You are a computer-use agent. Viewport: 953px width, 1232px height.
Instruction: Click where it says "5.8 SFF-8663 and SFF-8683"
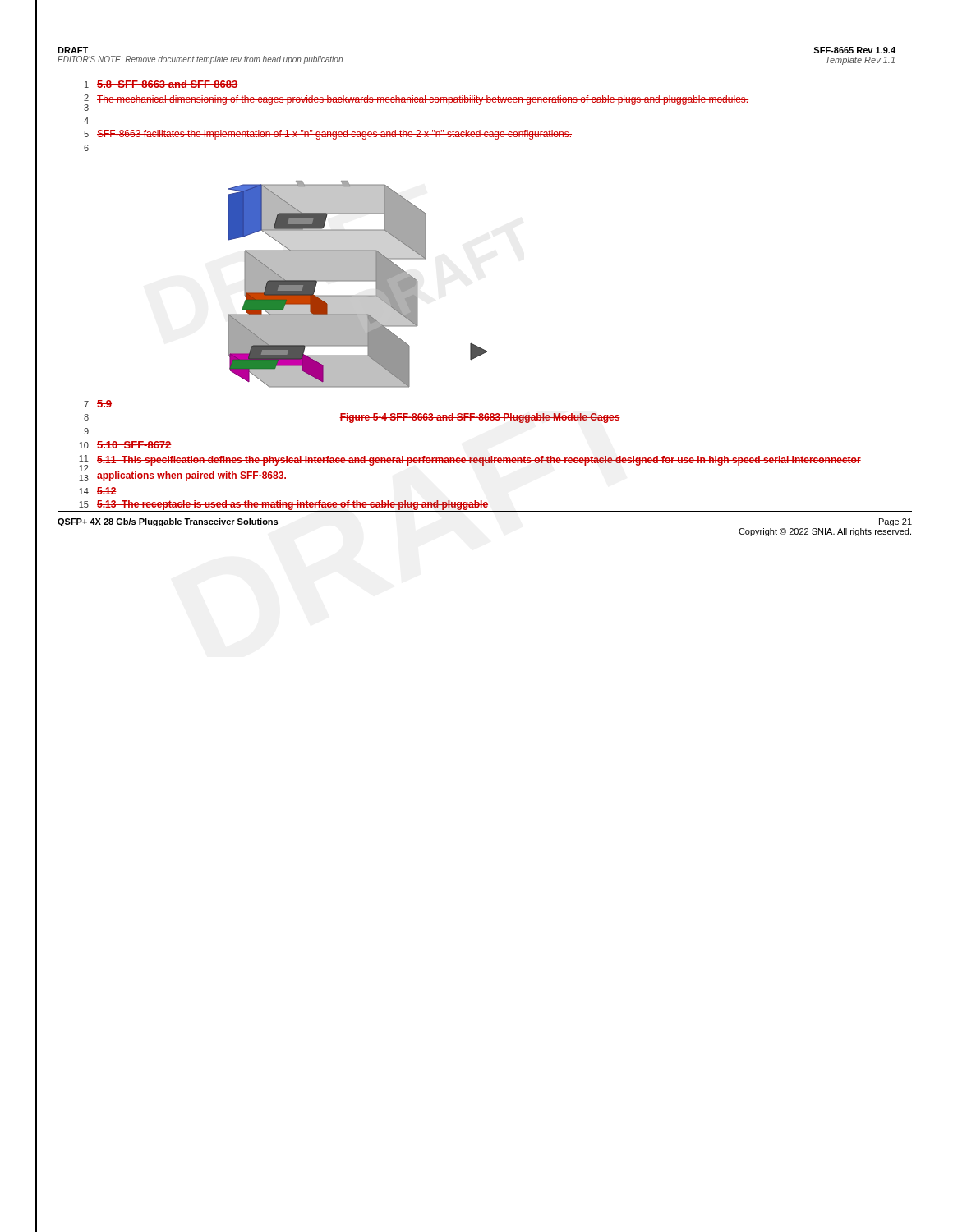[167, 84]
